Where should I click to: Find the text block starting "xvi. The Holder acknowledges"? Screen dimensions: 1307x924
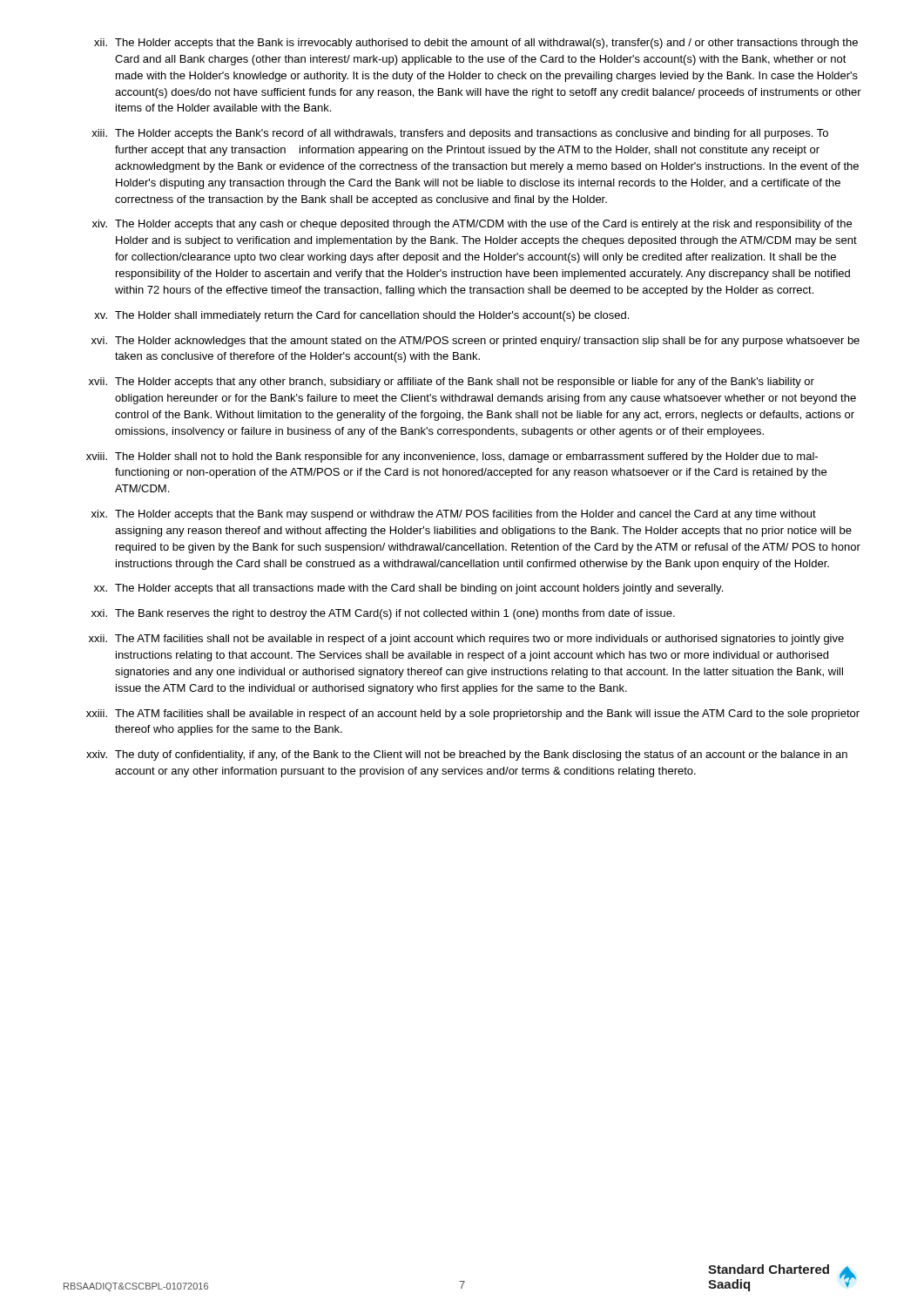tap(462, 349)
